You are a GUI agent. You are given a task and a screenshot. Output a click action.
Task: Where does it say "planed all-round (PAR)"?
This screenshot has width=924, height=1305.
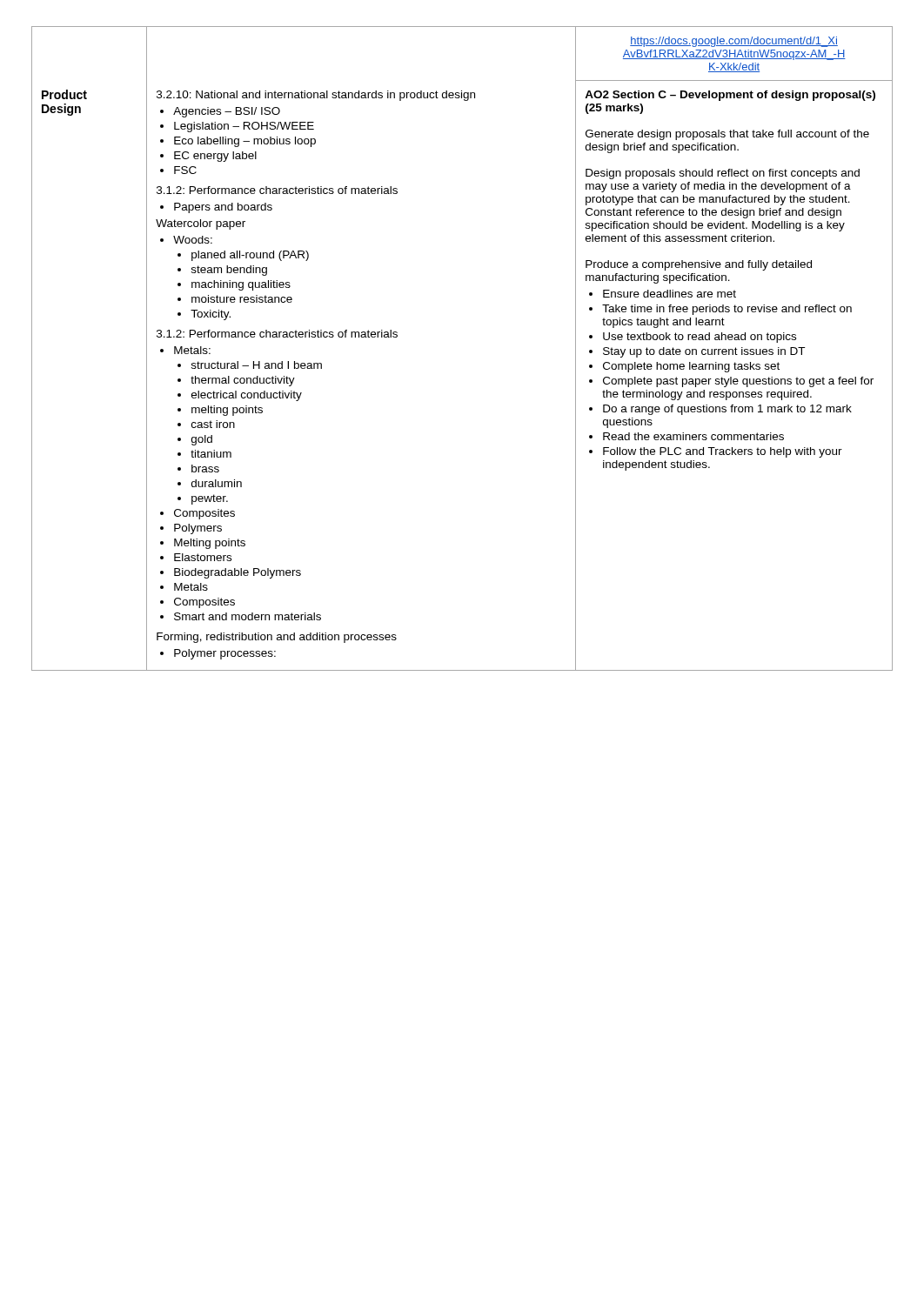point(250,254)
